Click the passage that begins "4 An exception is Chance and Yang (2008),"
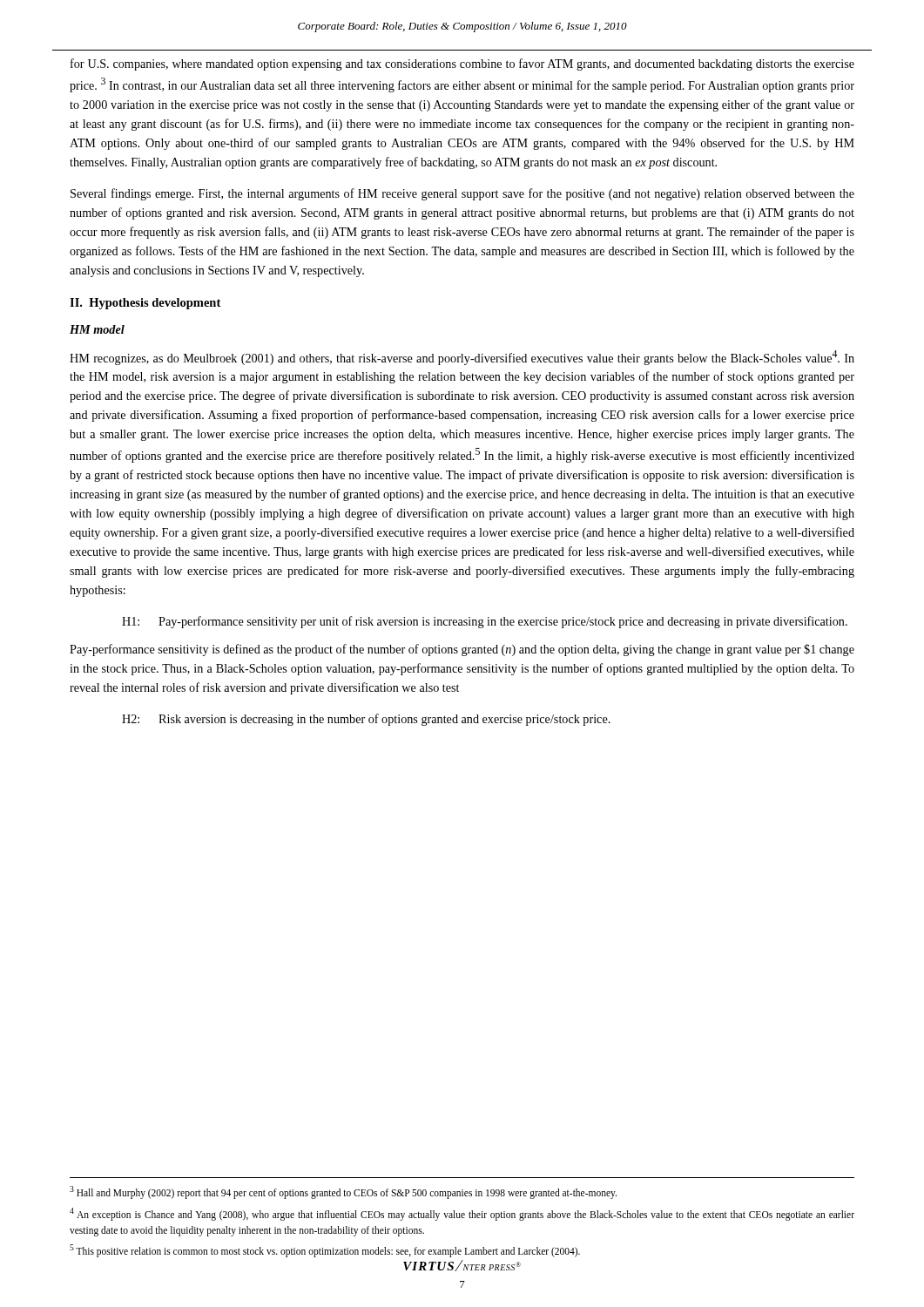Screen dimensions: 1307x924 462,1222
